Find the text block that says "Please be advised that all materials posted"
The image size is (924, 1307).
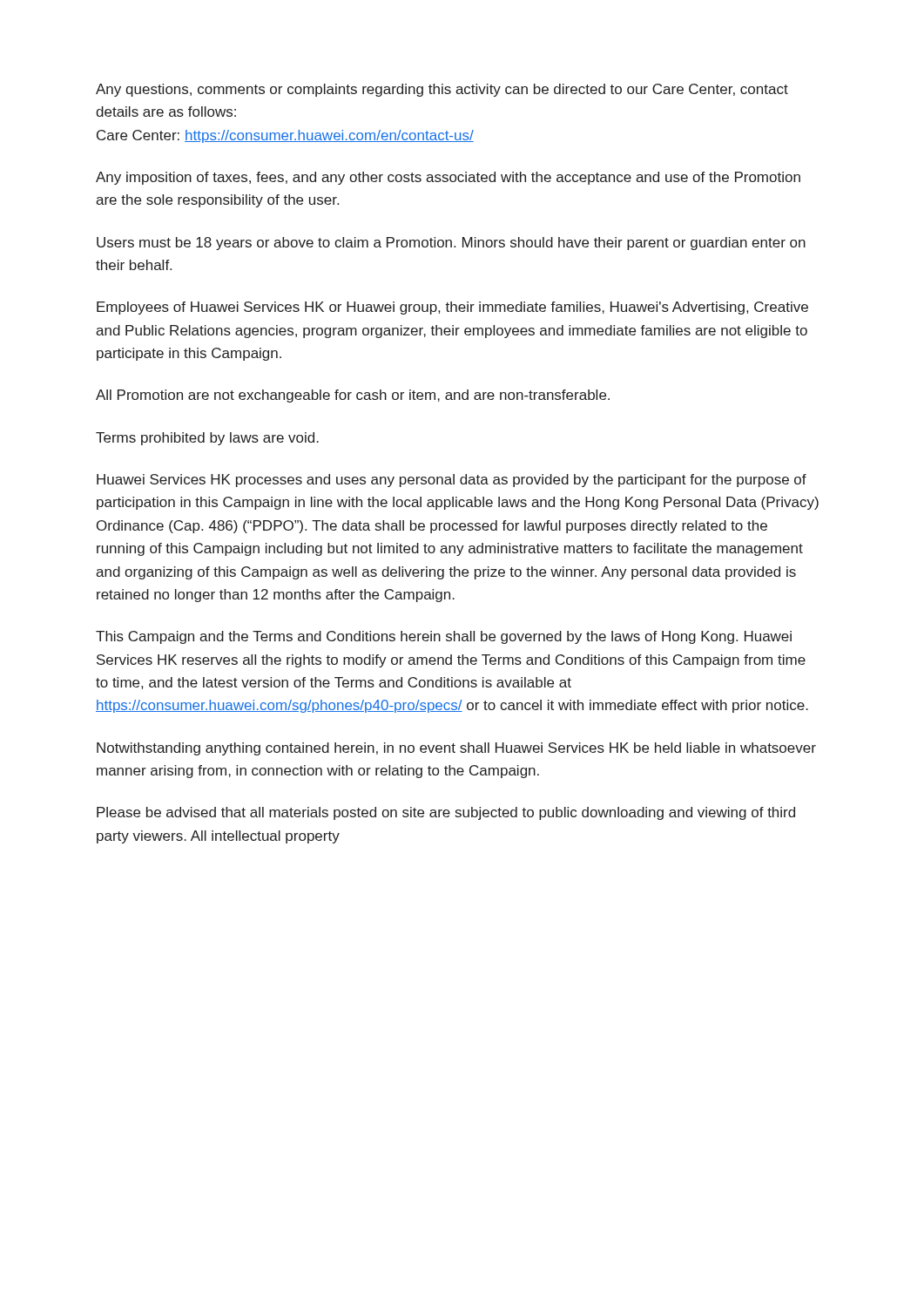446,824
